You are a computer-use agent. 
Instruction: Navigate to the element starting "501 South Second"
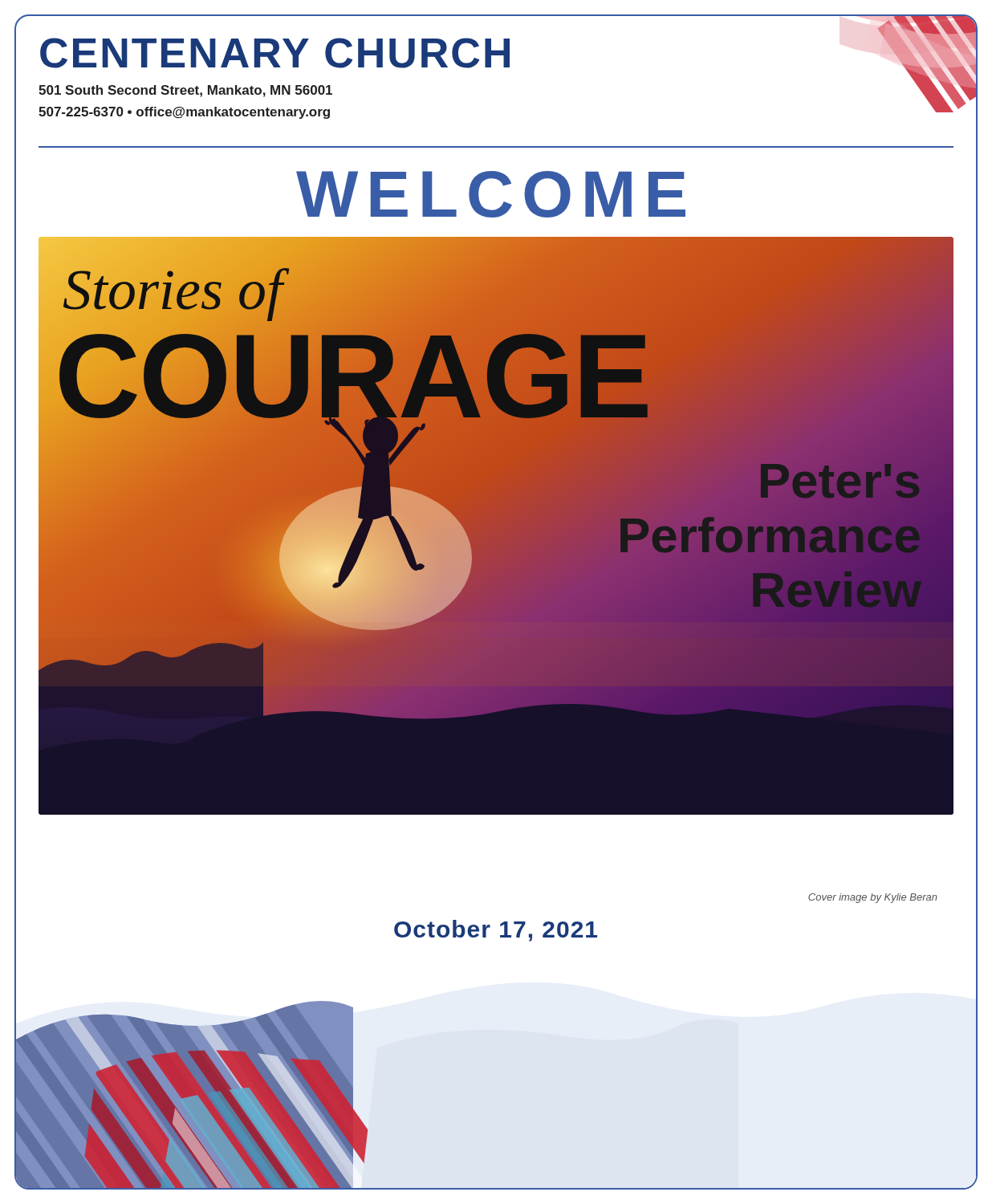click(x=186, y=101)
